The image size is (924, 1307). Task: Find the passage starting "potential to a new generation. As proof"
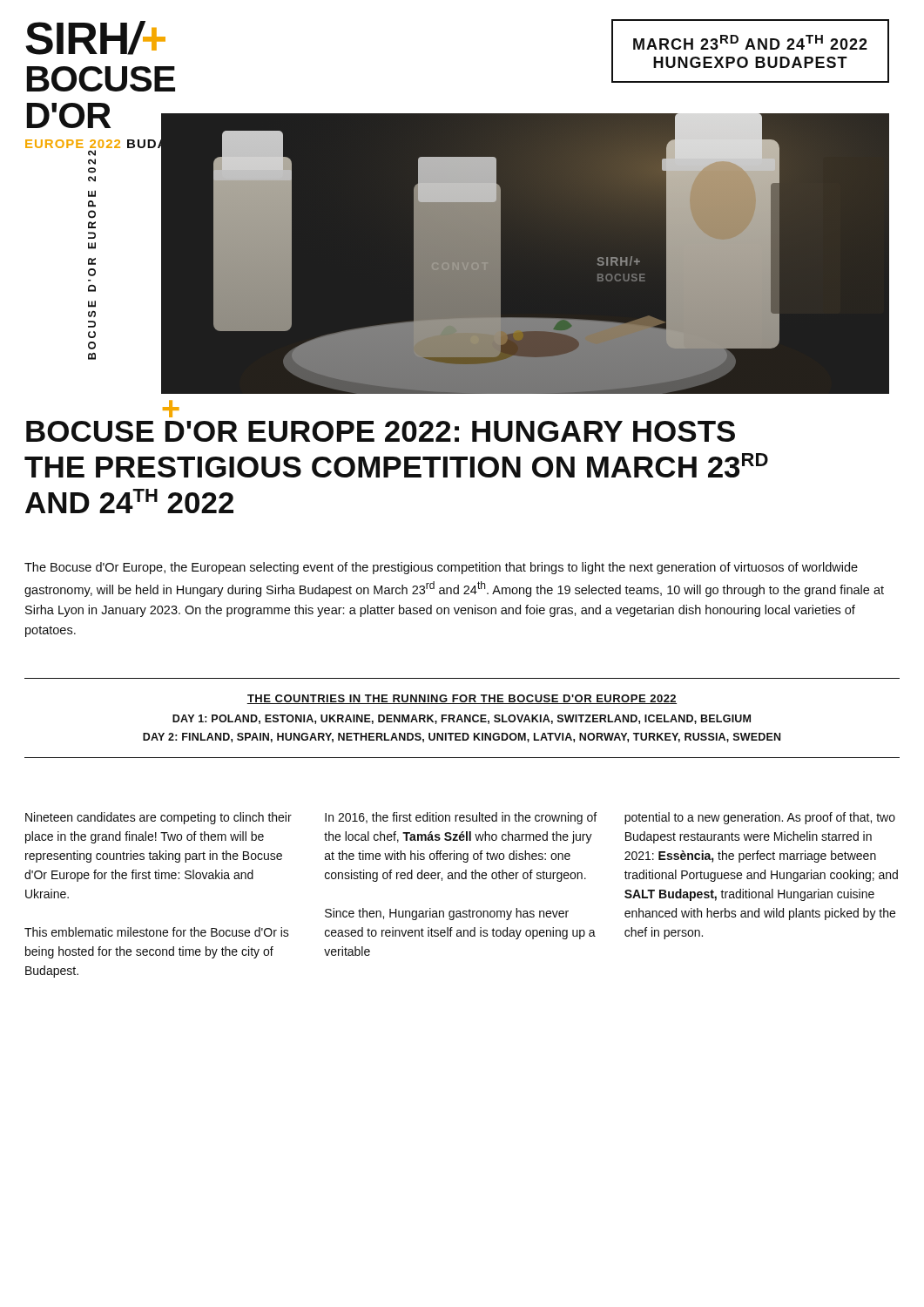click(761, 875)
